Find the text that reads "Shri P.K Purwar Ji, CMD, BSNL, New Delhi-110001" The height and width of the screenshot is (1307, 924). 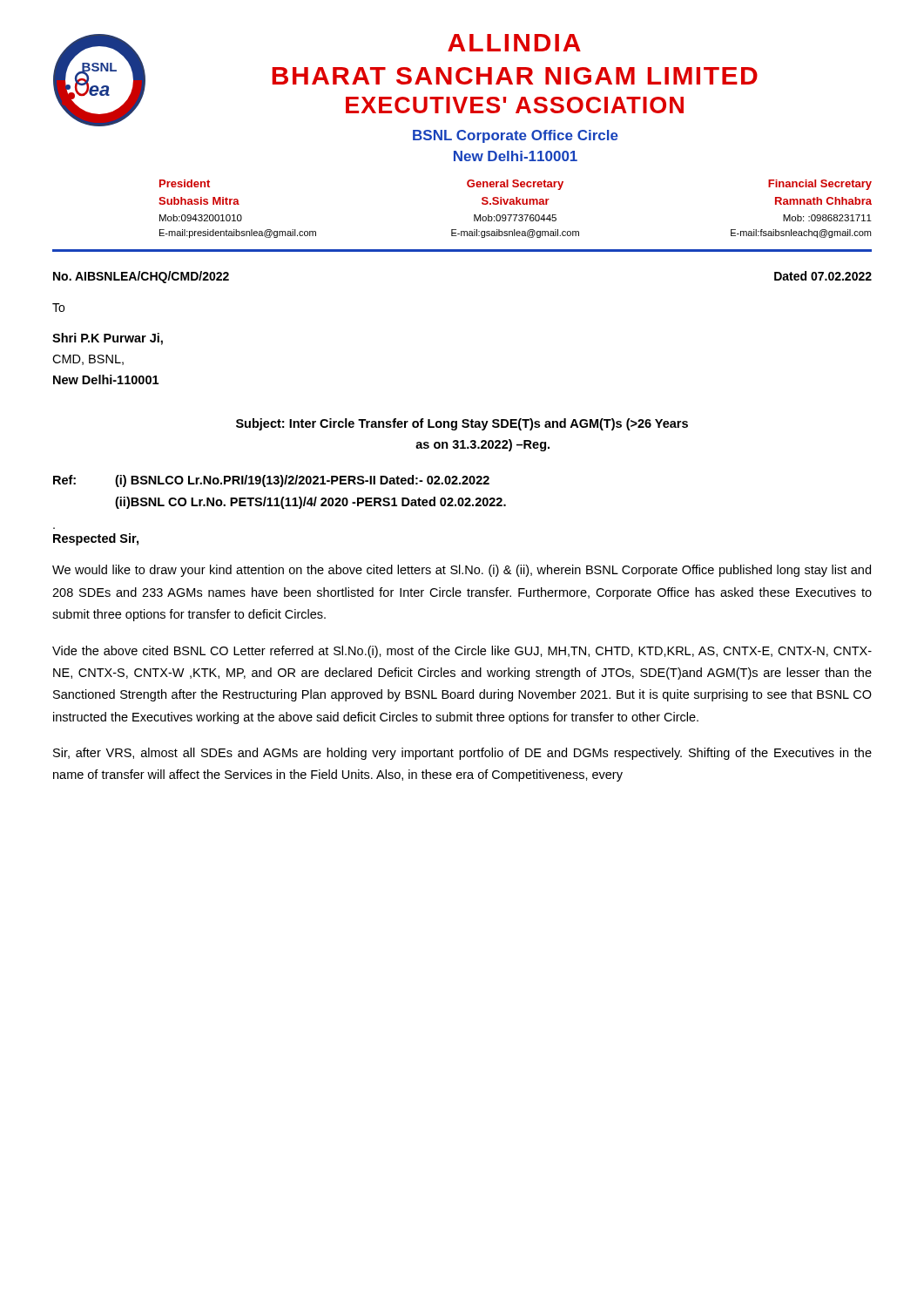[108, 359]
